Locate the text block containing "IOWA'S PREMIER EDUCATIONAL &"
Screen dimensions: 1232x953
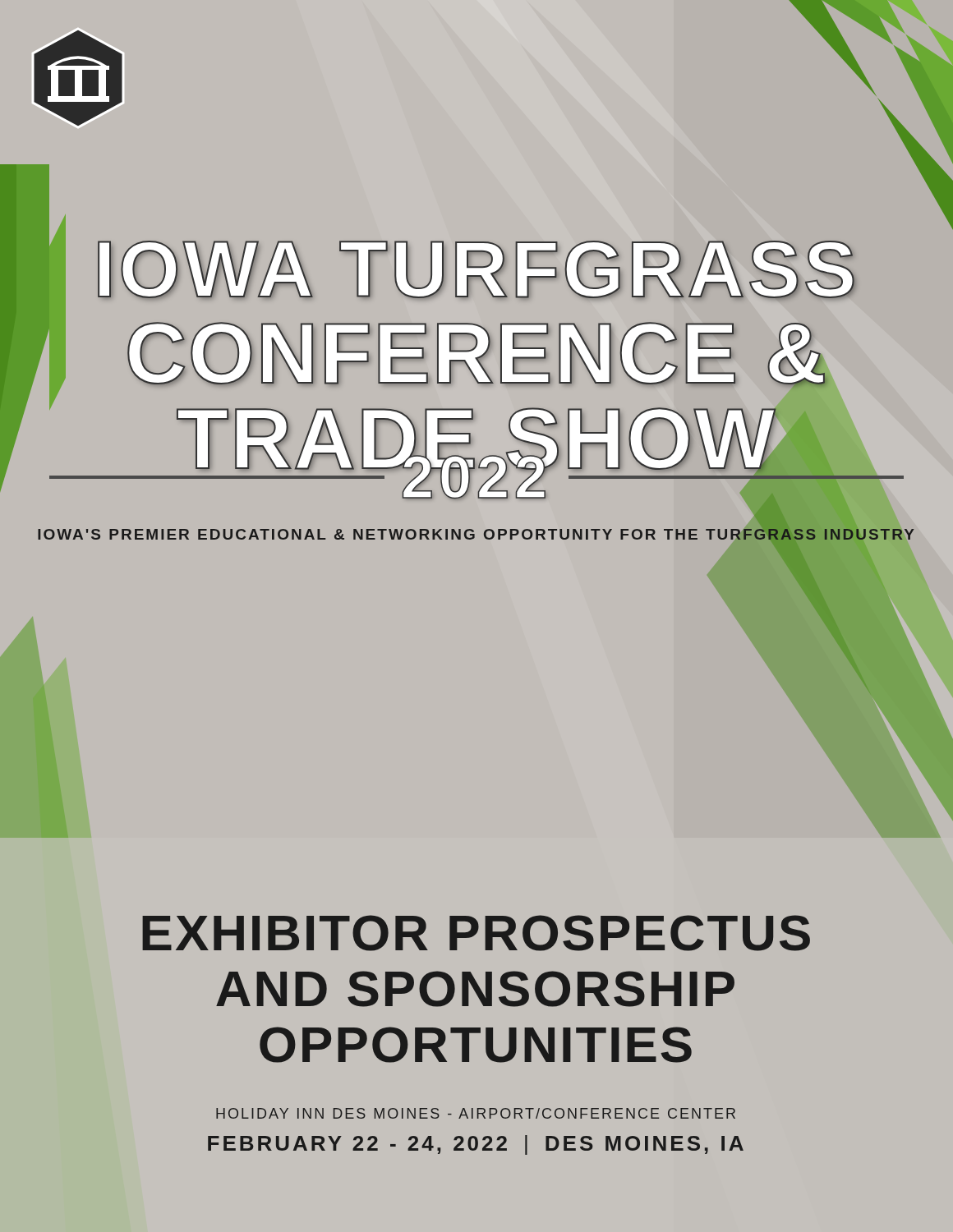coord(476,534)
